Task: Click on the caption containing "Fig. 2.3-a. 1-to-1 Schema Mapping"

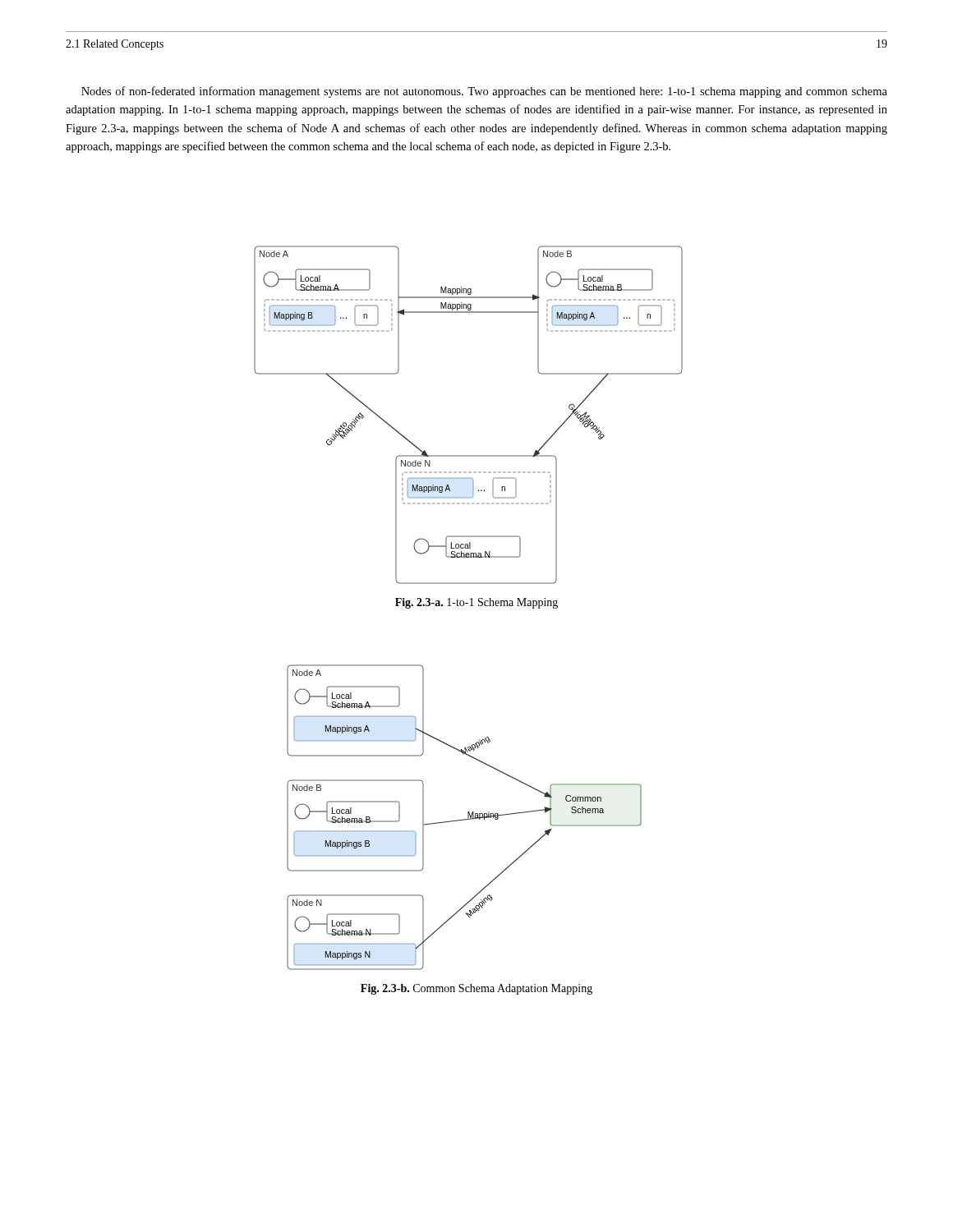Action: [x=476, y=602]
